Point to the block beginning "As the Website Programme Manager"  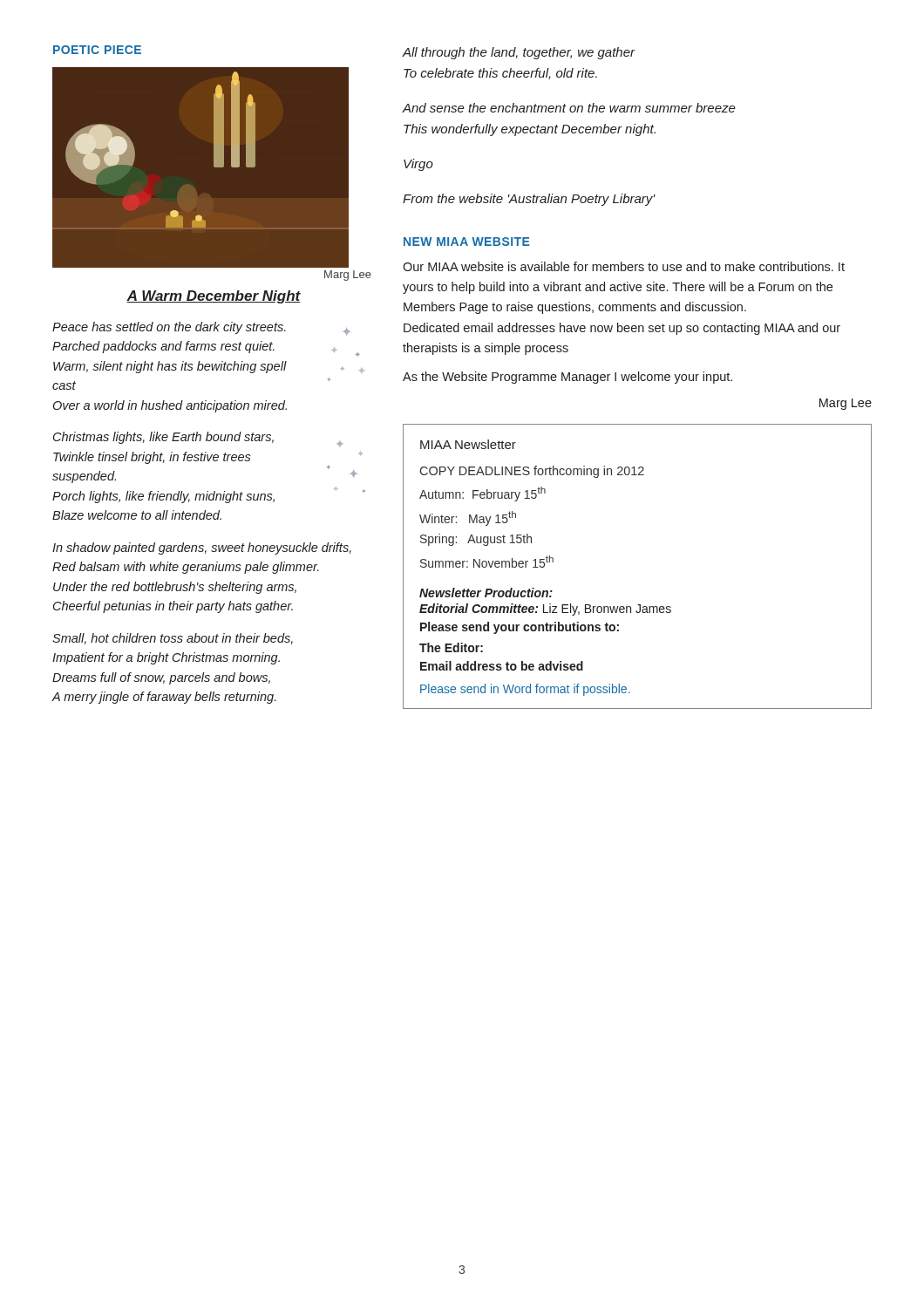pyautogui.click(x=568, y=377)
